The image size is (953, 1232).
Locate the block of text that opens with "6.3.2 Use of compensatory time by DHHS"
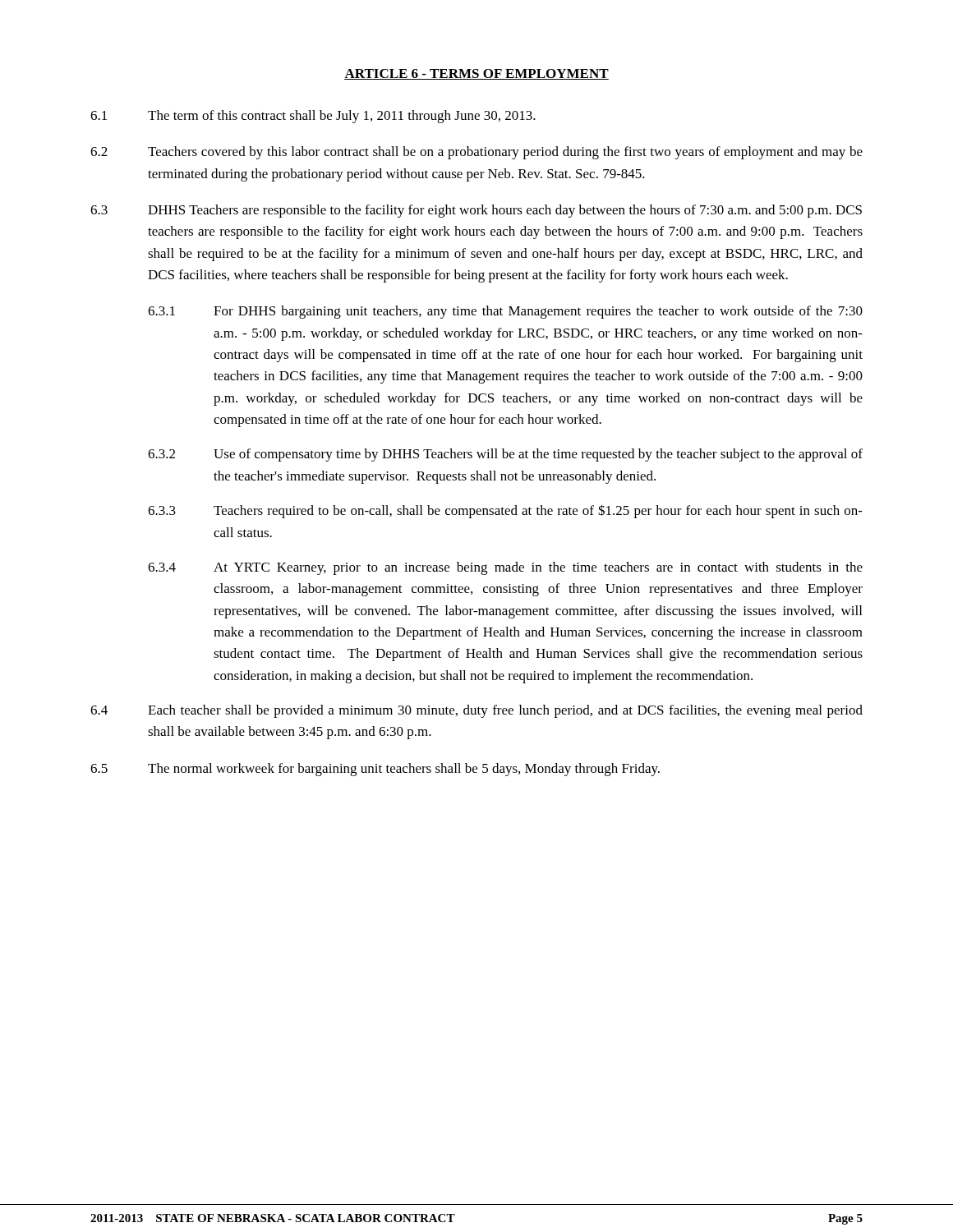click(505, 466)
